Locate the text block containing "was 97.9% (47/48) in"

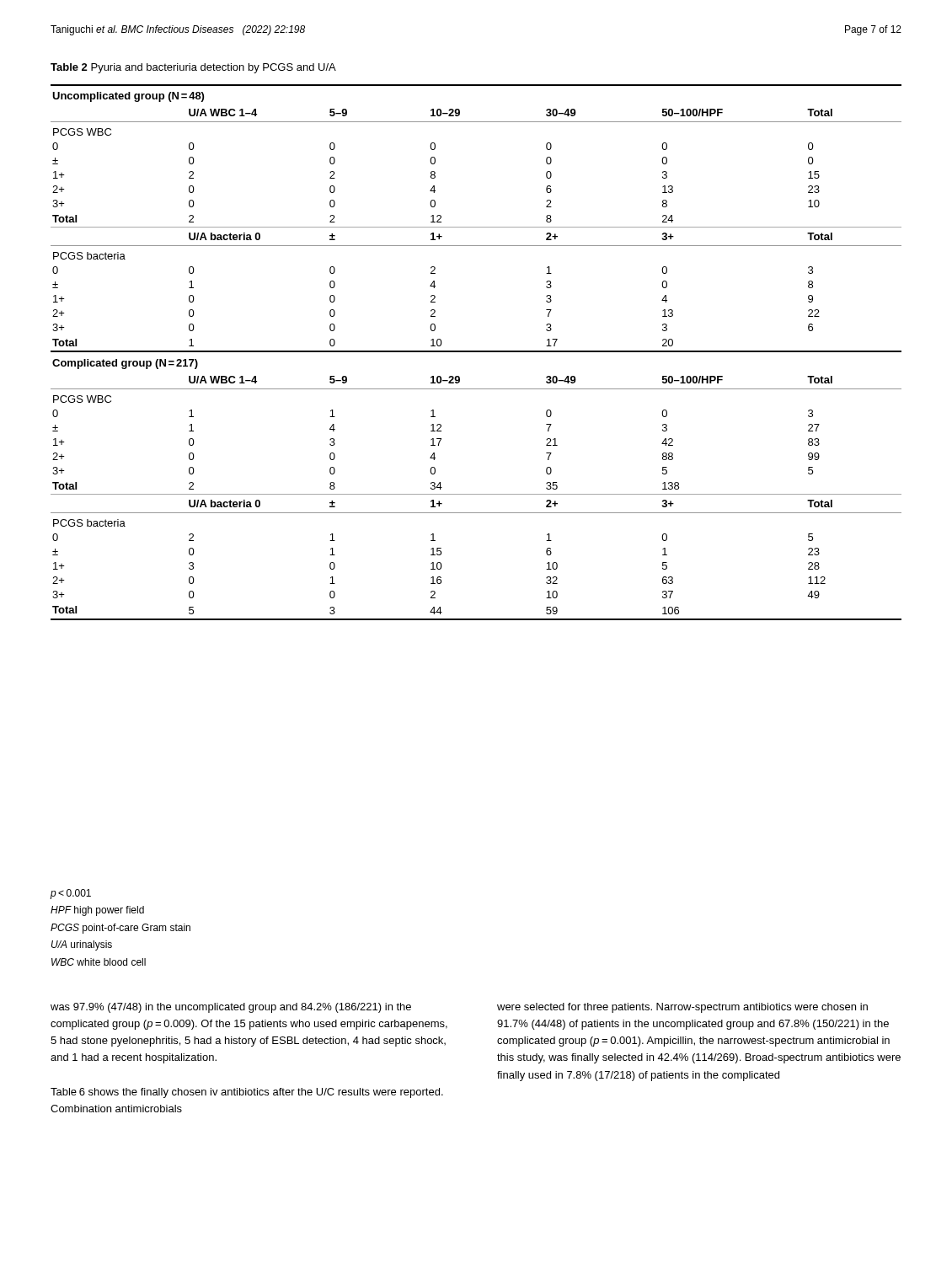point(249,1057)
